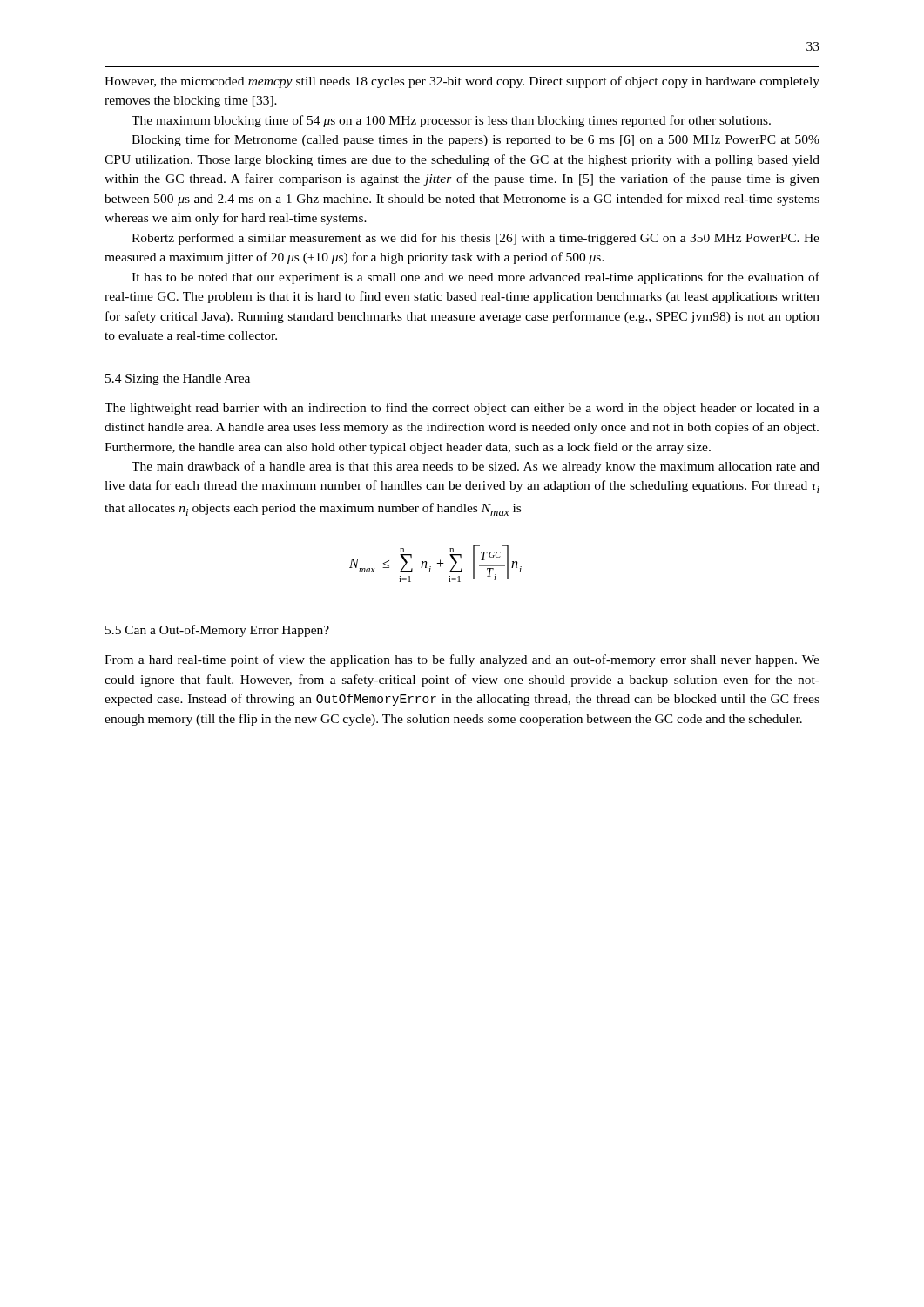Image resolution: width=924 pixels, height=1307 pixels.
Task: Locate the block of text that opens with "The lightweight read barrier with an indirection"
Action: pos(462,459)
